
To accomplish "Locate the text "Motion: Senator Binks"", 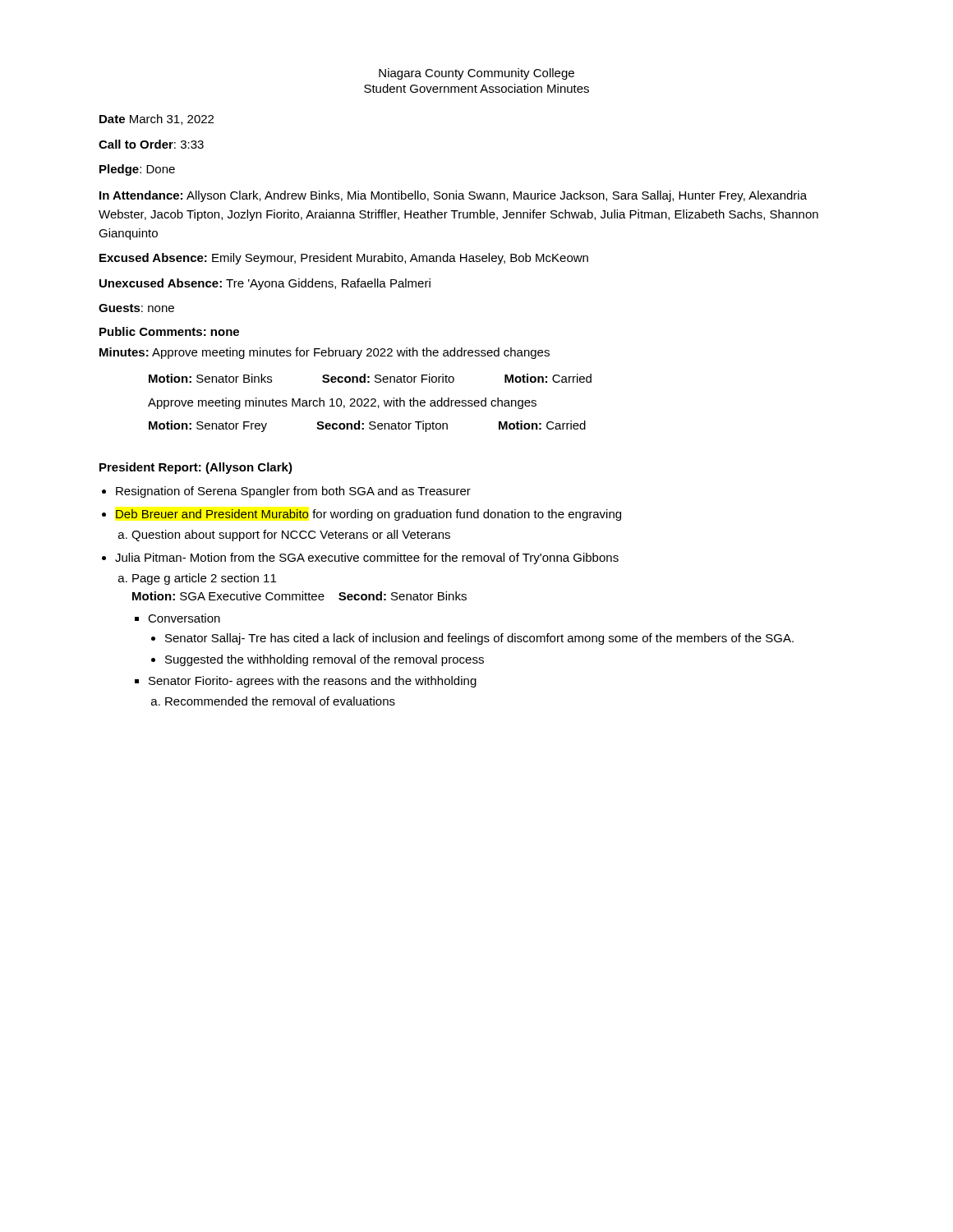I will 210,378.
